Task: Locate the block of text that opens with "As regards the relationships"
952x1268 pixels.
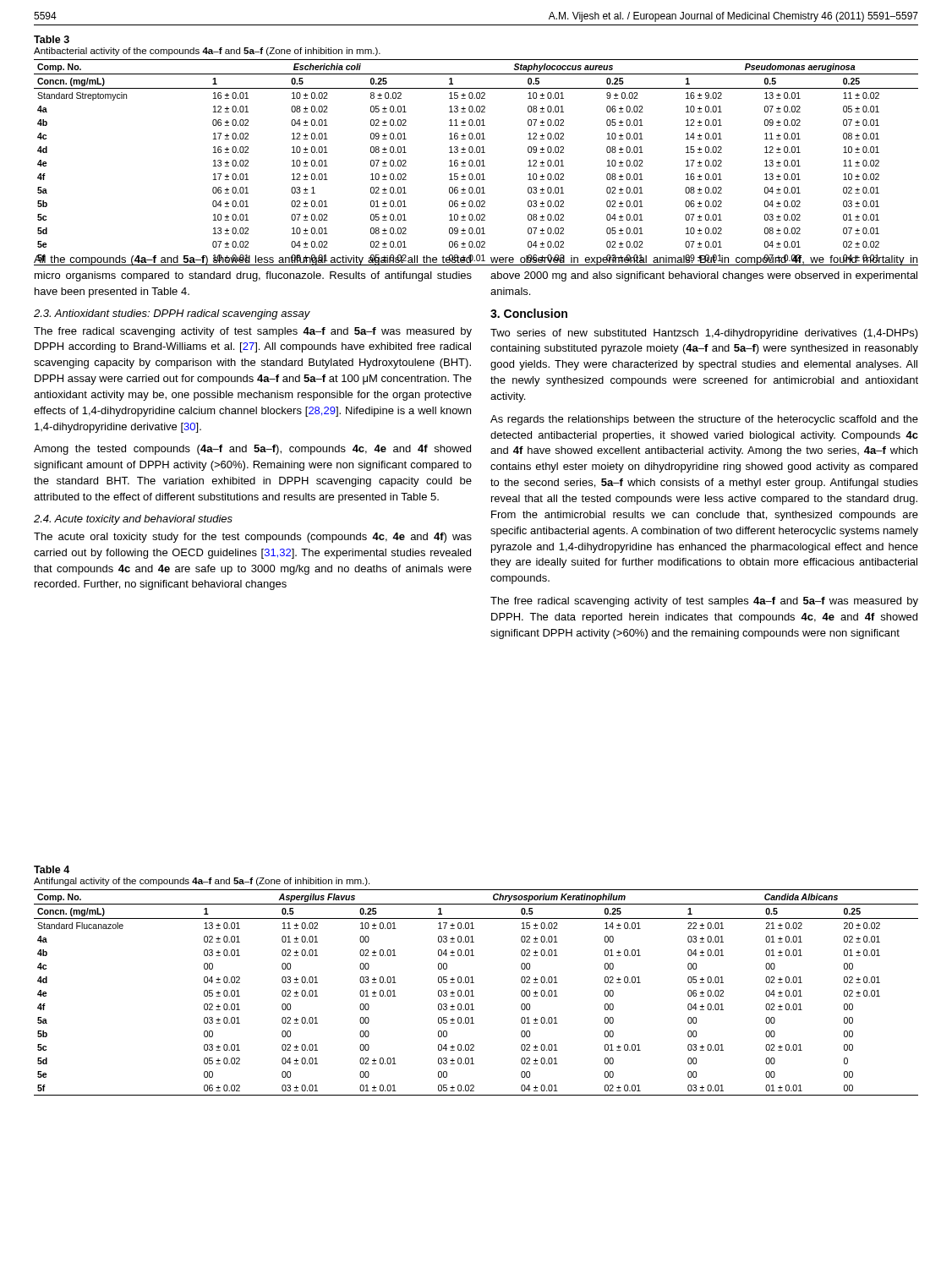Action: (704, 498)
